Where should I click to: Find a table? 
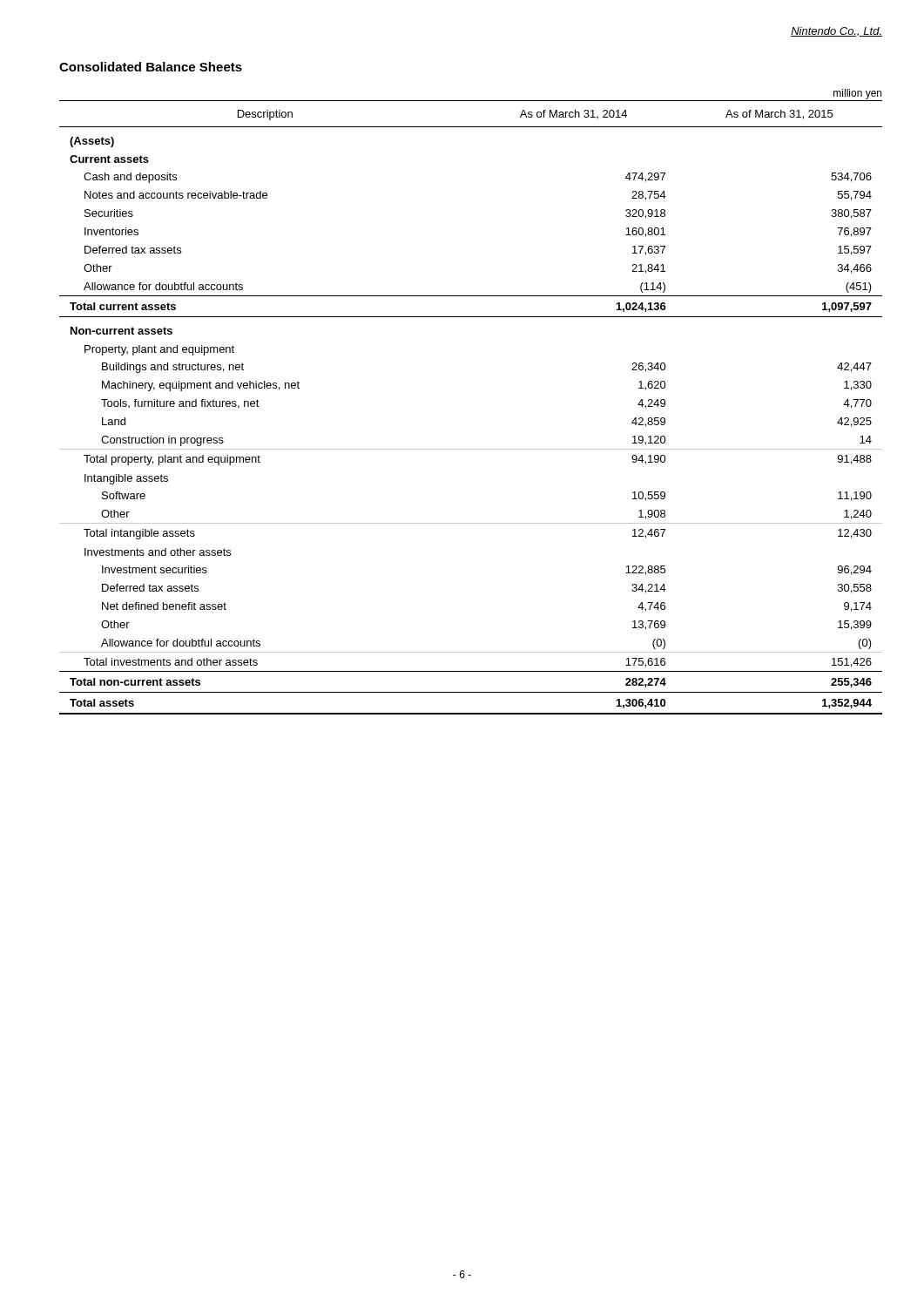(471, 407)
